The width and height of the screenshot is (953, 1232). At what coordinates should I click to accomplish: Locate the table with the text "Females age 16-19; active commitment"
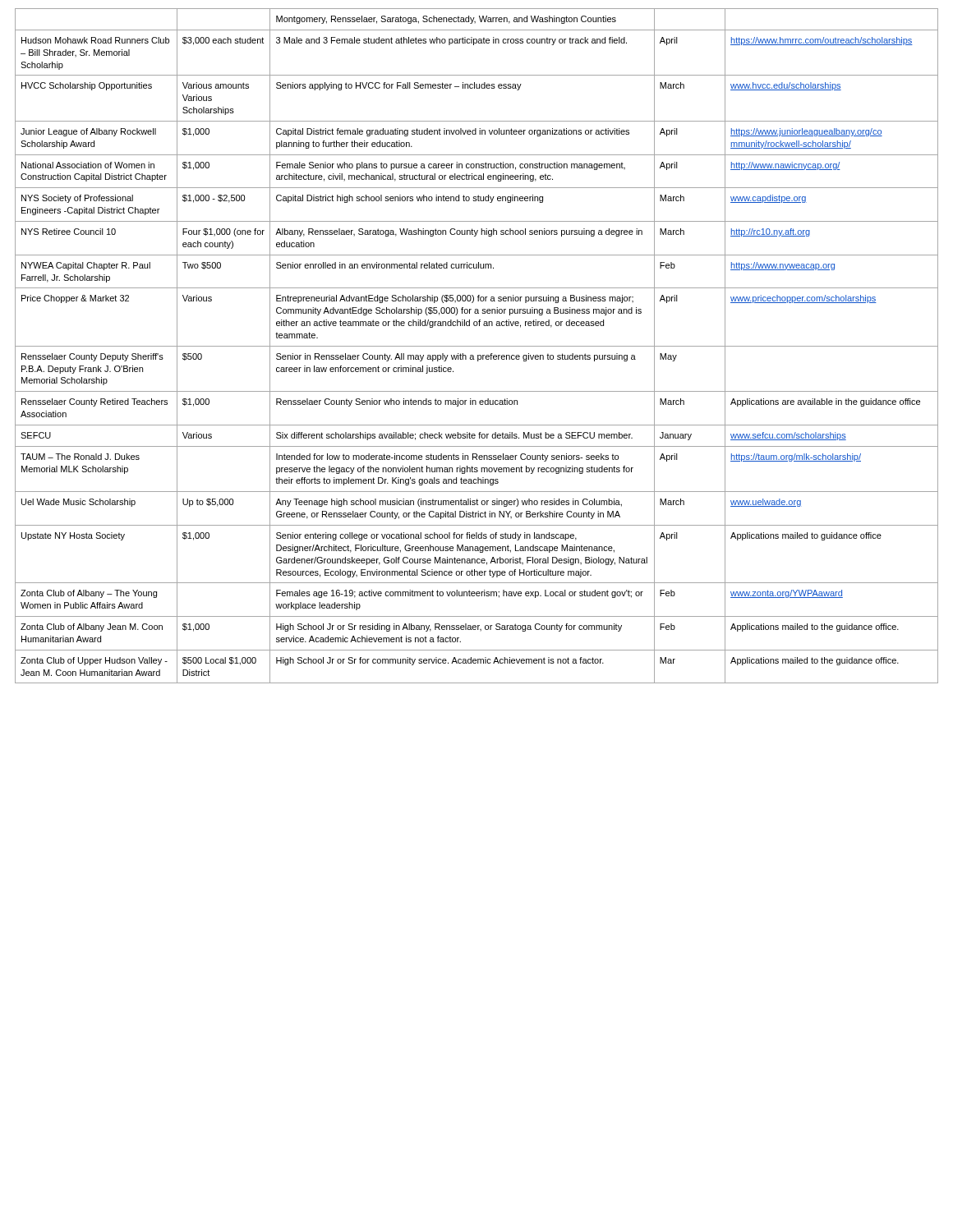coord(476,346)
